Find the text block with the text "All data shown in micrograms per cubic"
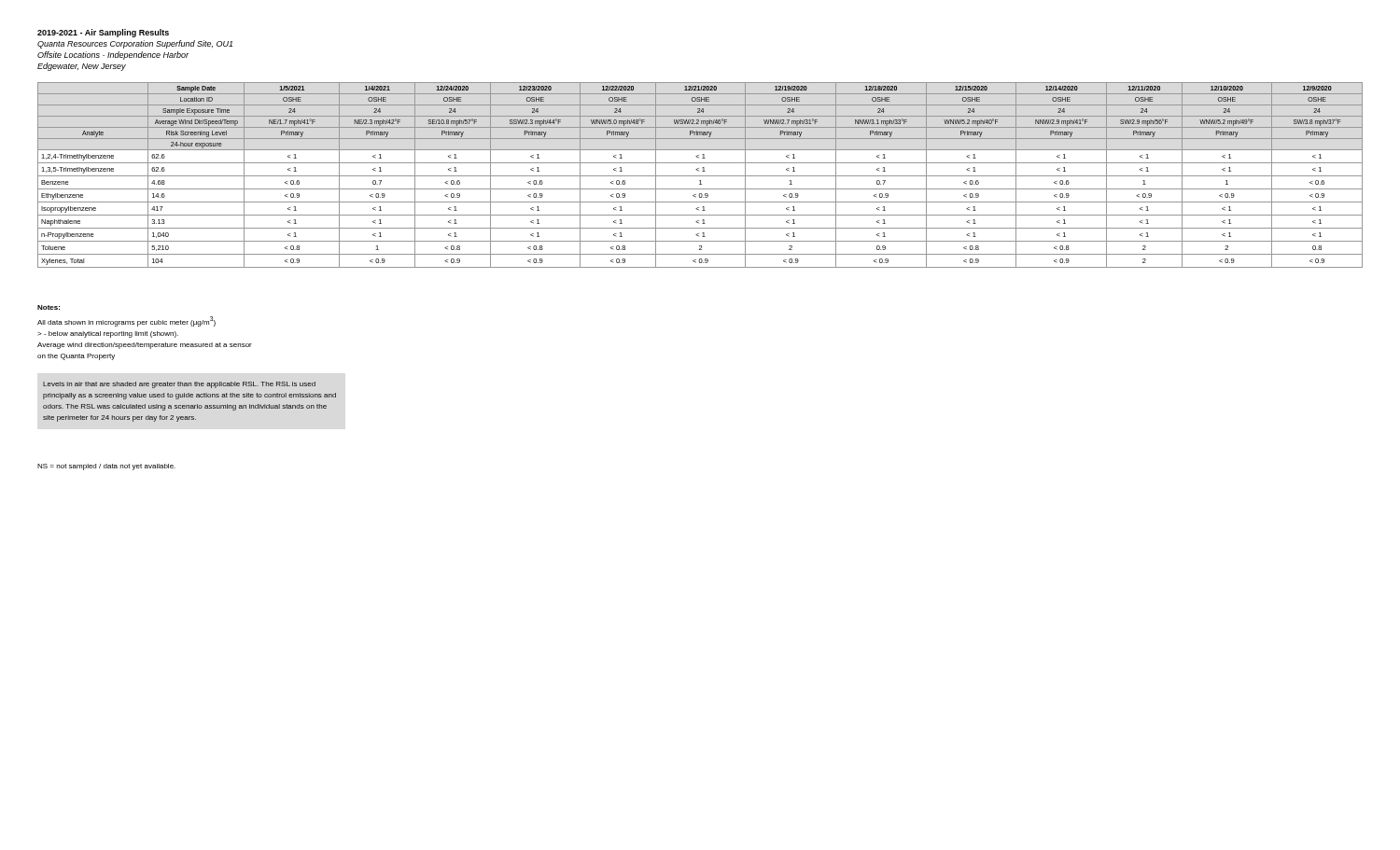1400x850 pixels. click(145, 338)
